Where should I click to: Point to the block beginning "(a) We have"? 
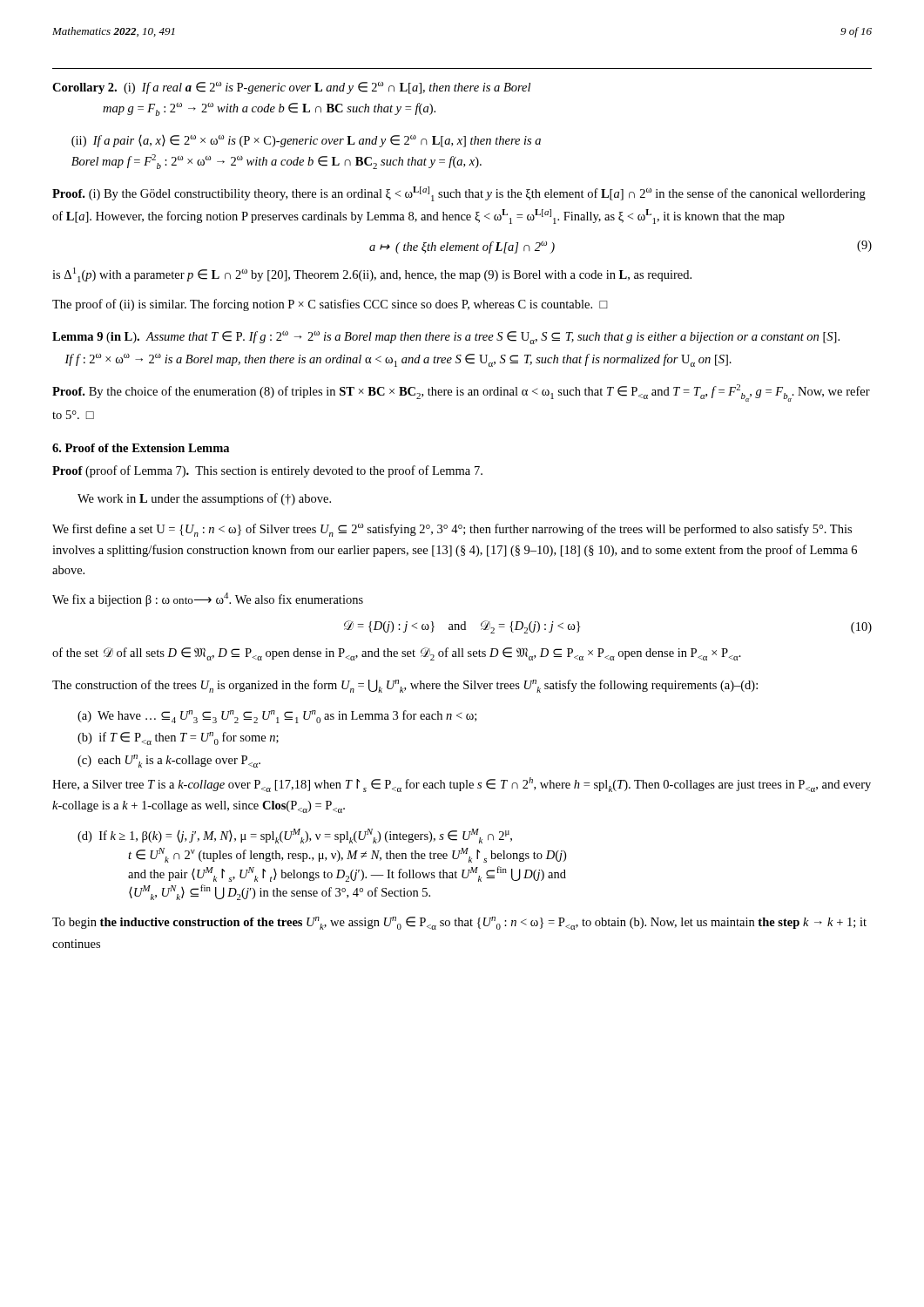tap(278, 715)
